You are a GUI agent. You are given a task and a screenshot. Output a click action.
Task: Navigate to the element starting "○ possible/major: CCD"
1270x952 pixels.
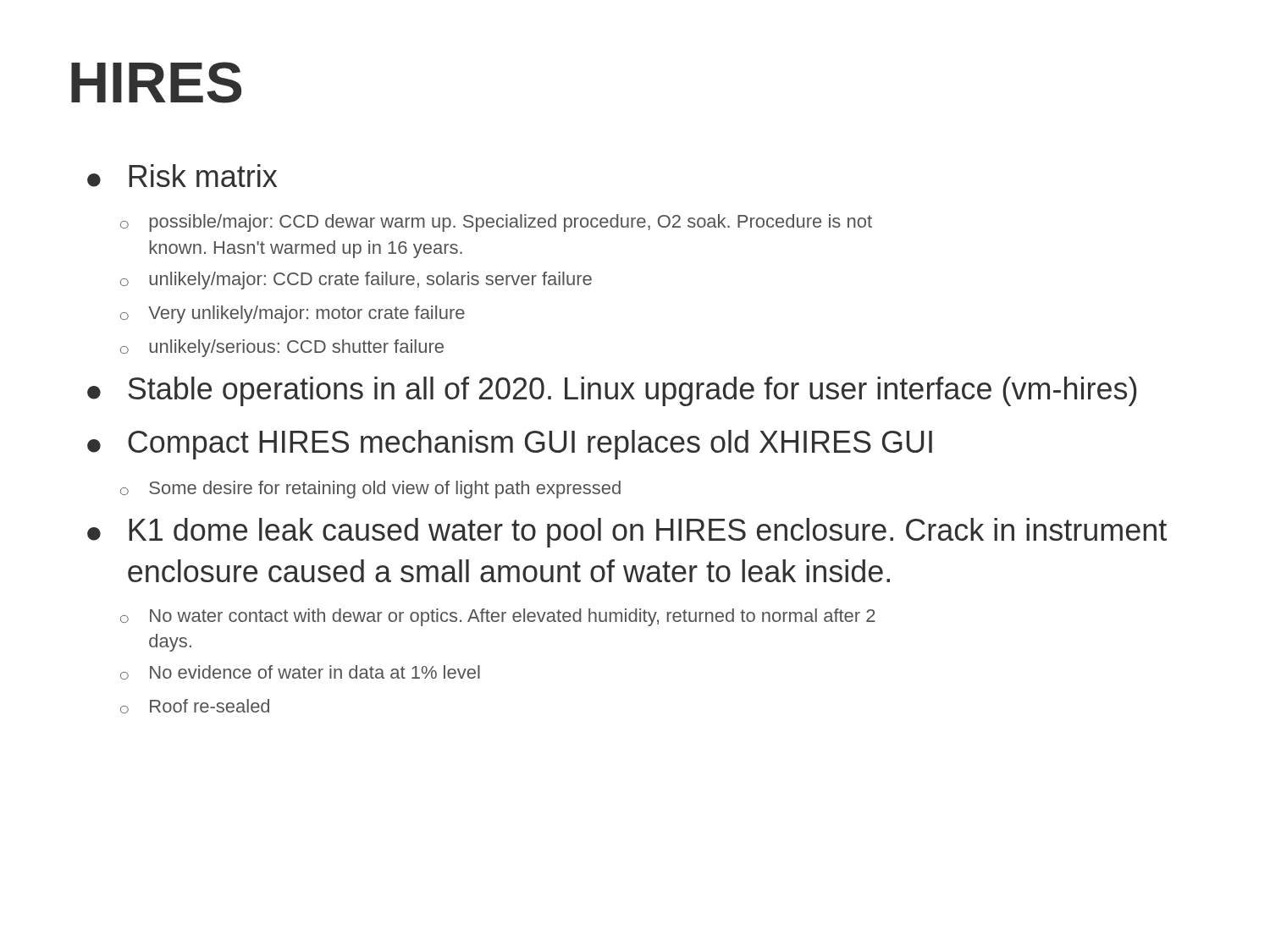click(x=495, y=235)
